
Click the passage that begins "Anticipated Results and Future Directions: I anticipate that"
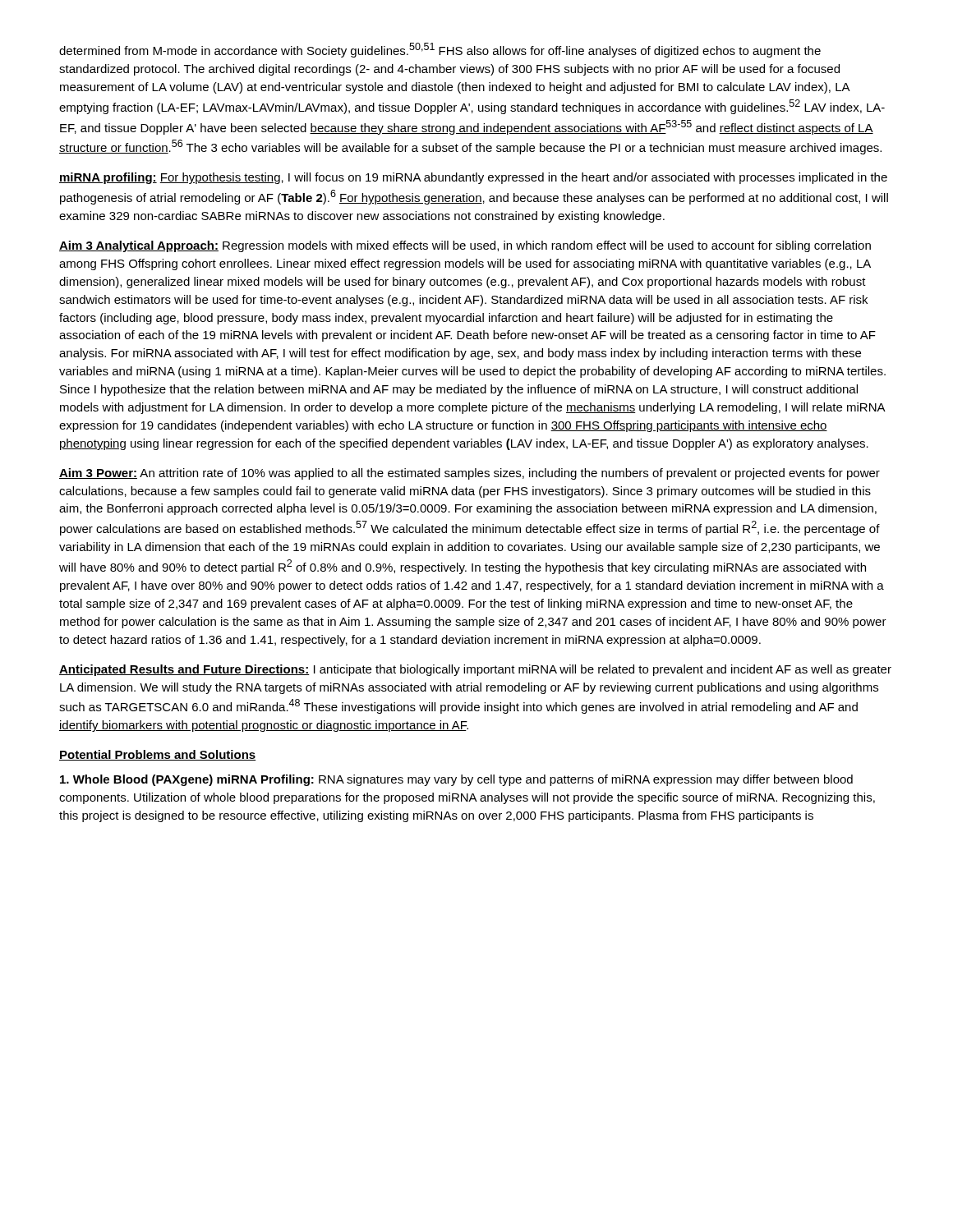pos(475,697)
